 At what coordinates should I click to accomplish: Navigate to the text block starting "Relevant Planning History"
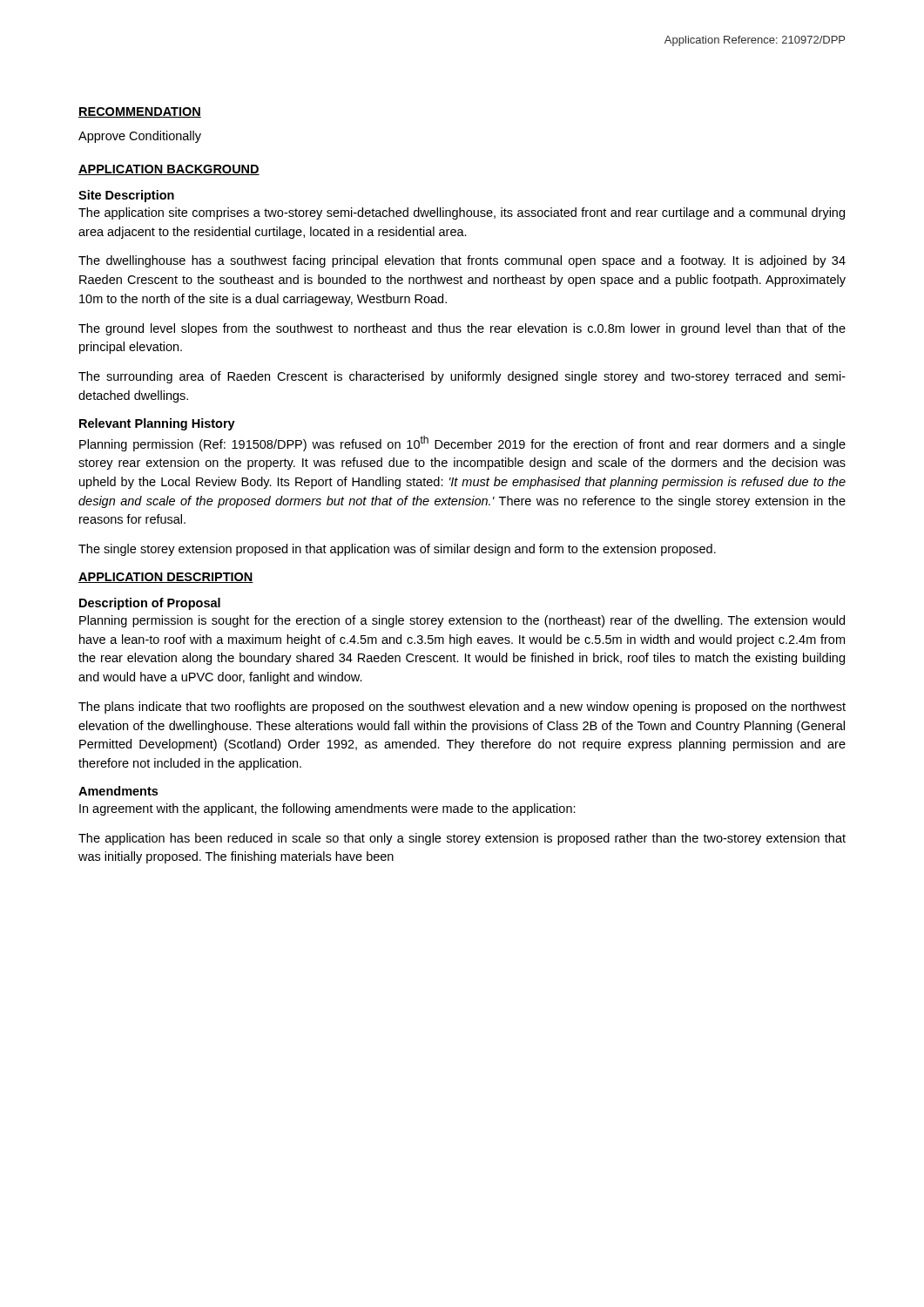coord(157,423)
